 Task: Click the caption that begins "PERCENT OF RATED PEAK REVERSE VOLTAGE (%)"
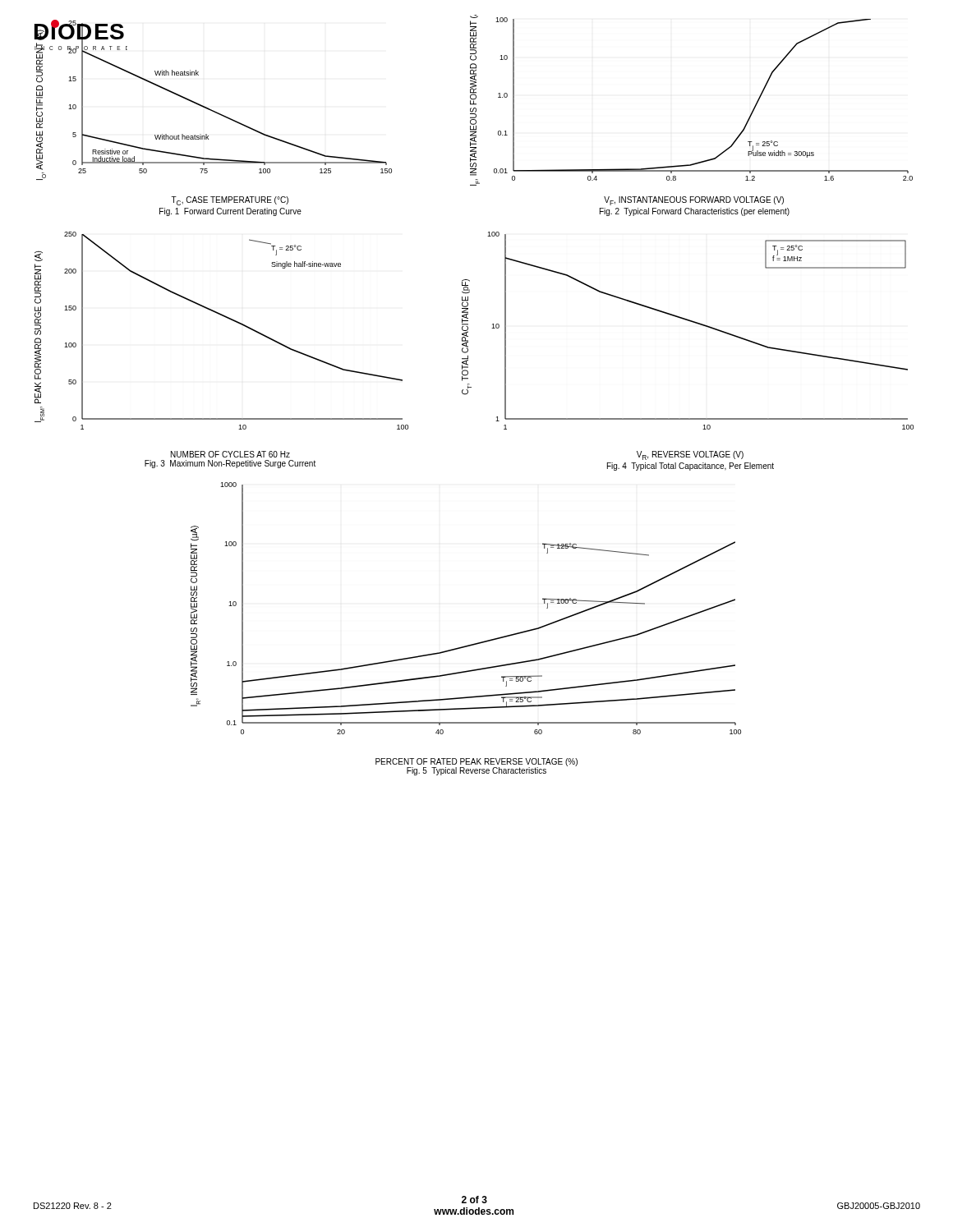coord(476,766)
